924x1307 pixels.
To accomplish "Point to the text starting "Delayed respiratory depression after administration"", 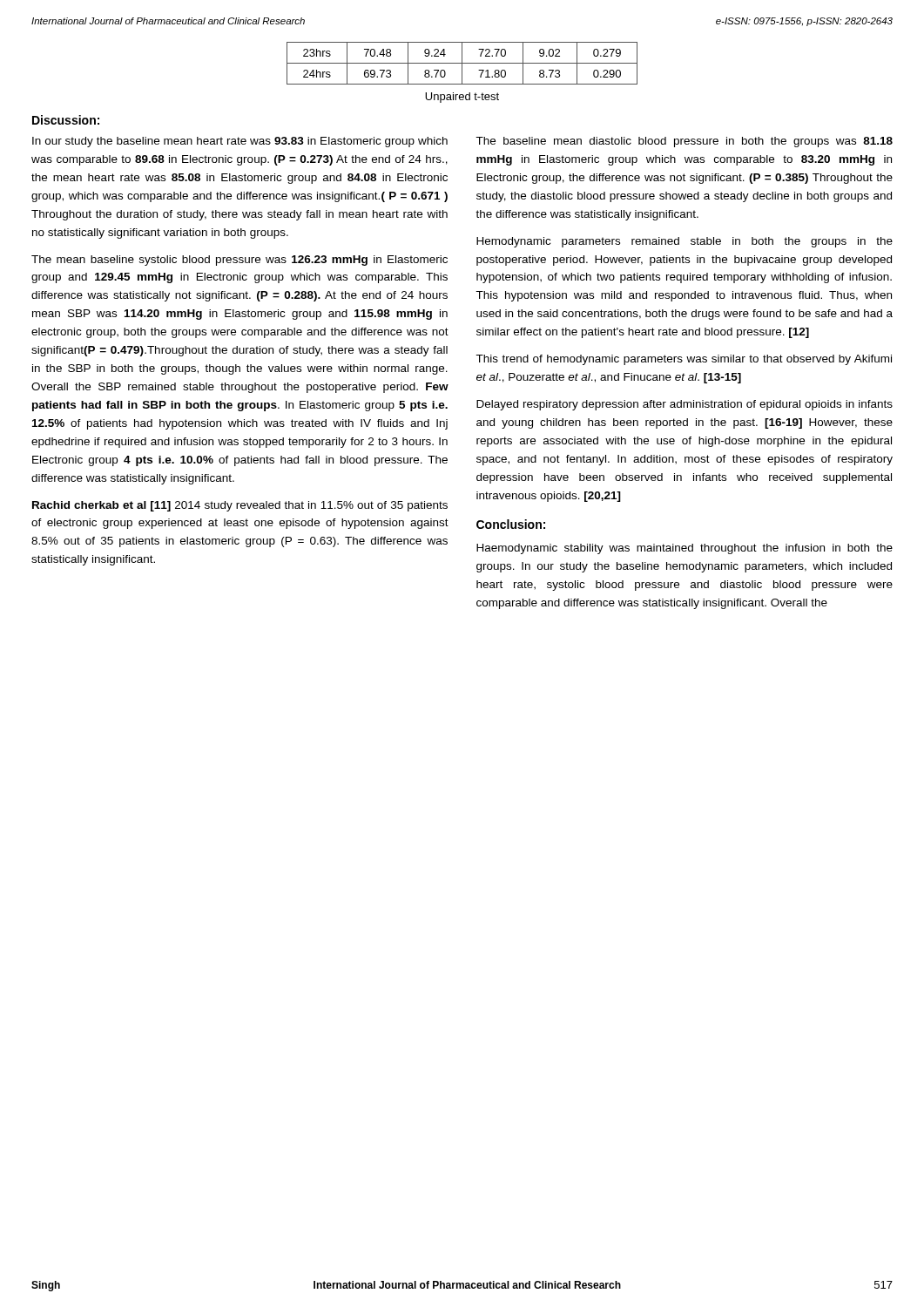I will point(684,450).
